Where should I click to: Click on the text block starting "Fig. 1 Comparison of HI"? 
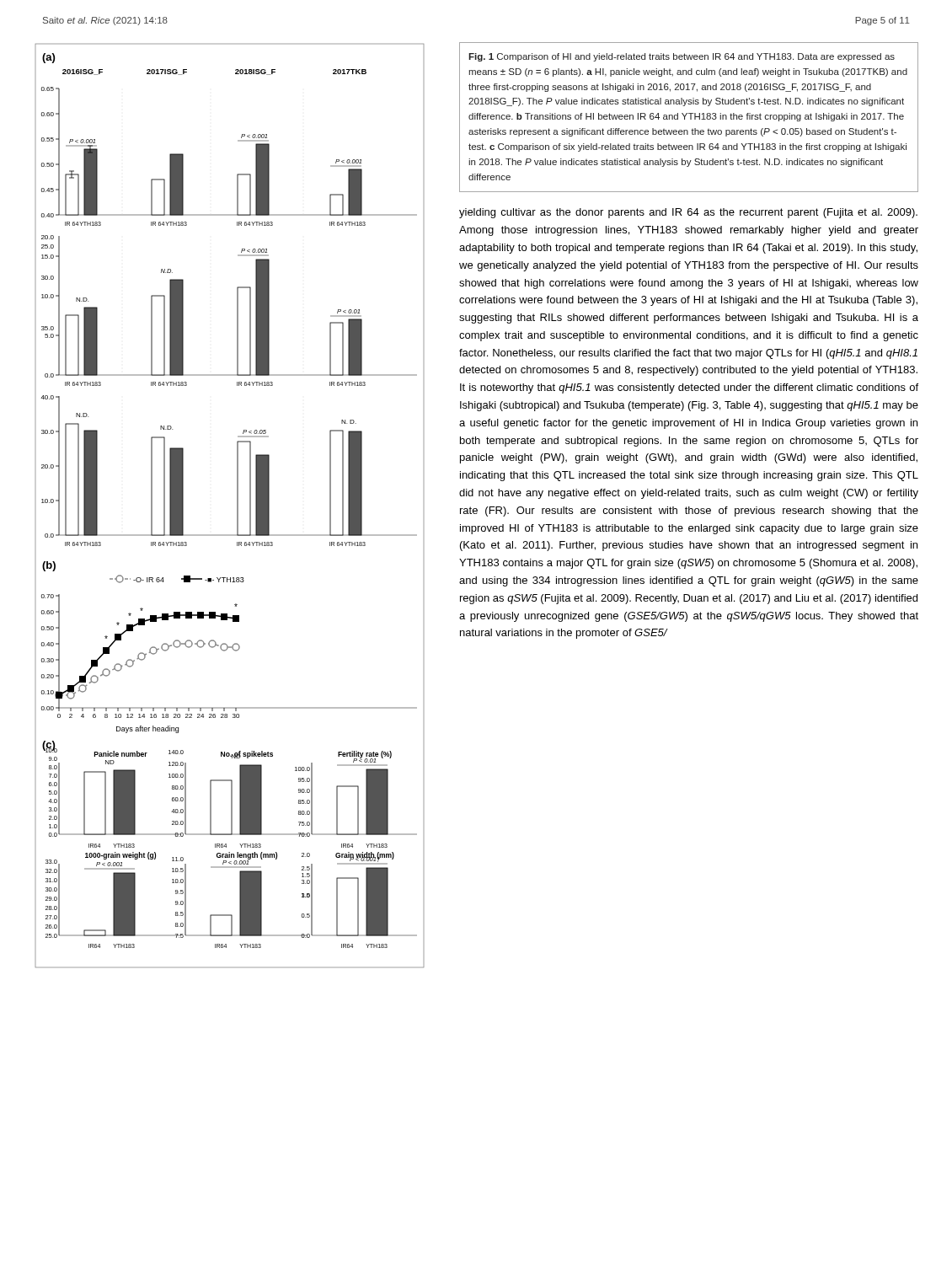689,117
